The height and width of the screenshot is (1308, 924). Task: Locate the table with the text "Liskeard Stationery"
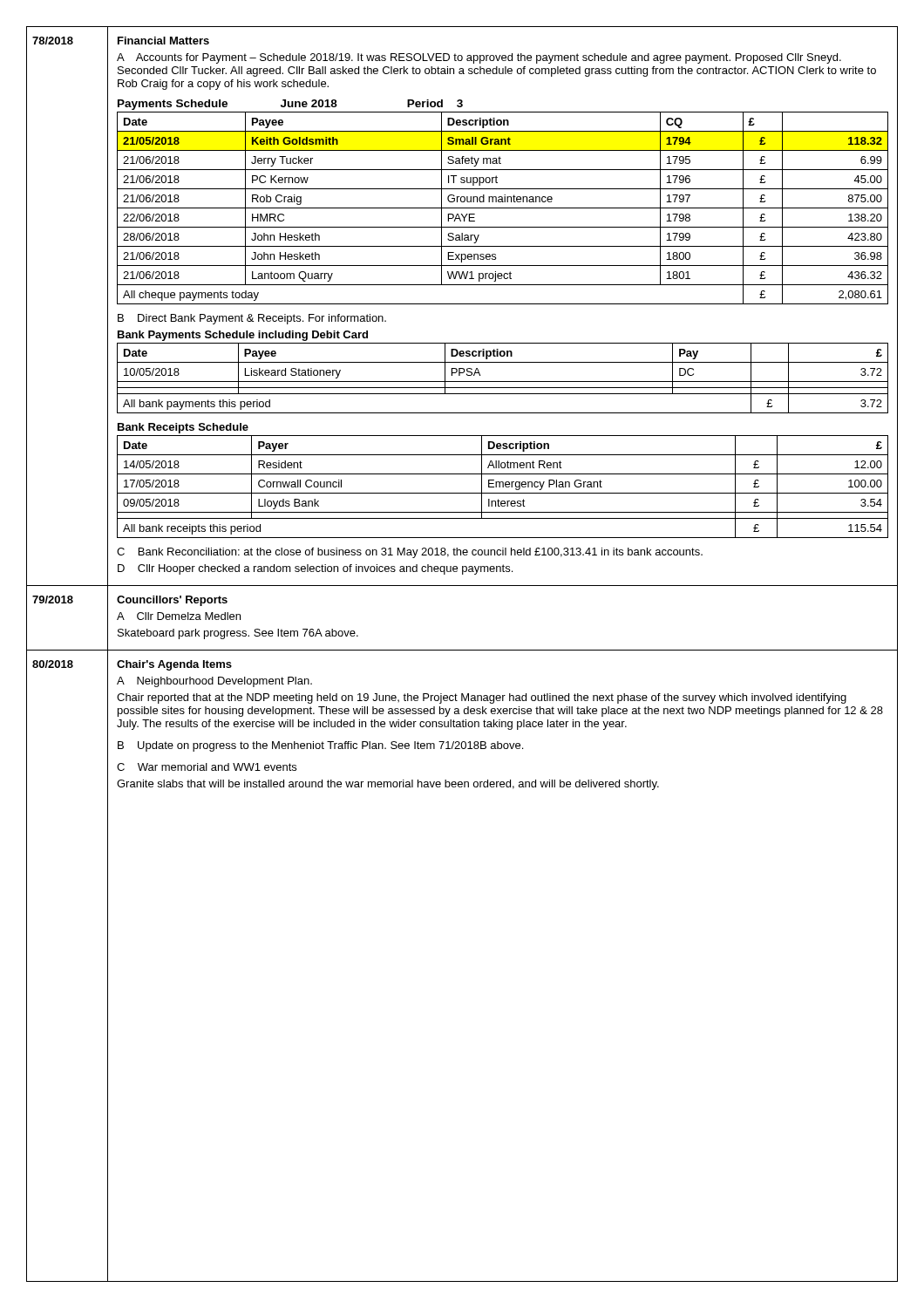click(x=503, y=371)
